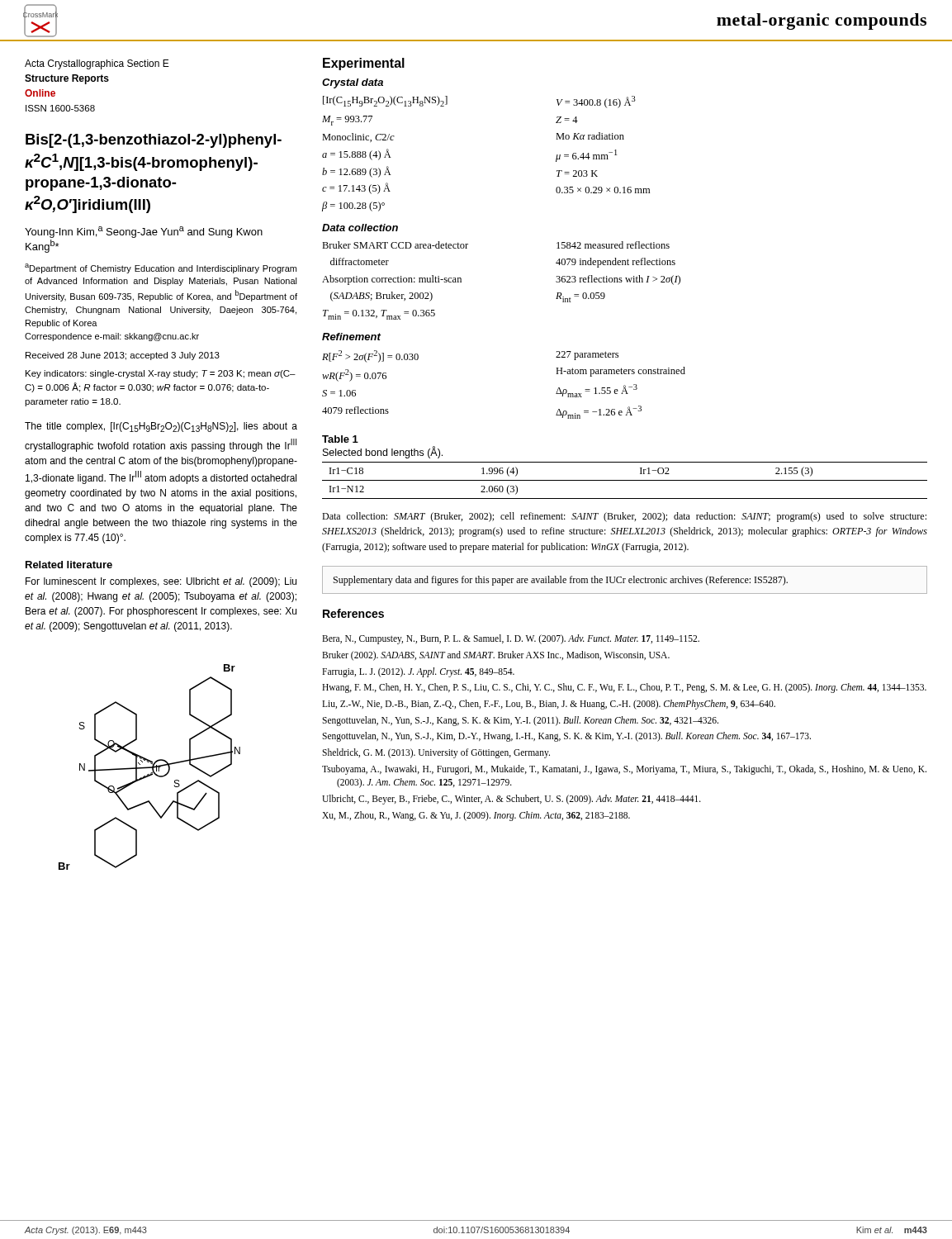This screenshot has width=952, height=1239.
Task: Find the text block containing "Bruker SMART CCD area-detector diffractometer Absorption correction:"
Action: coord(395,280)
